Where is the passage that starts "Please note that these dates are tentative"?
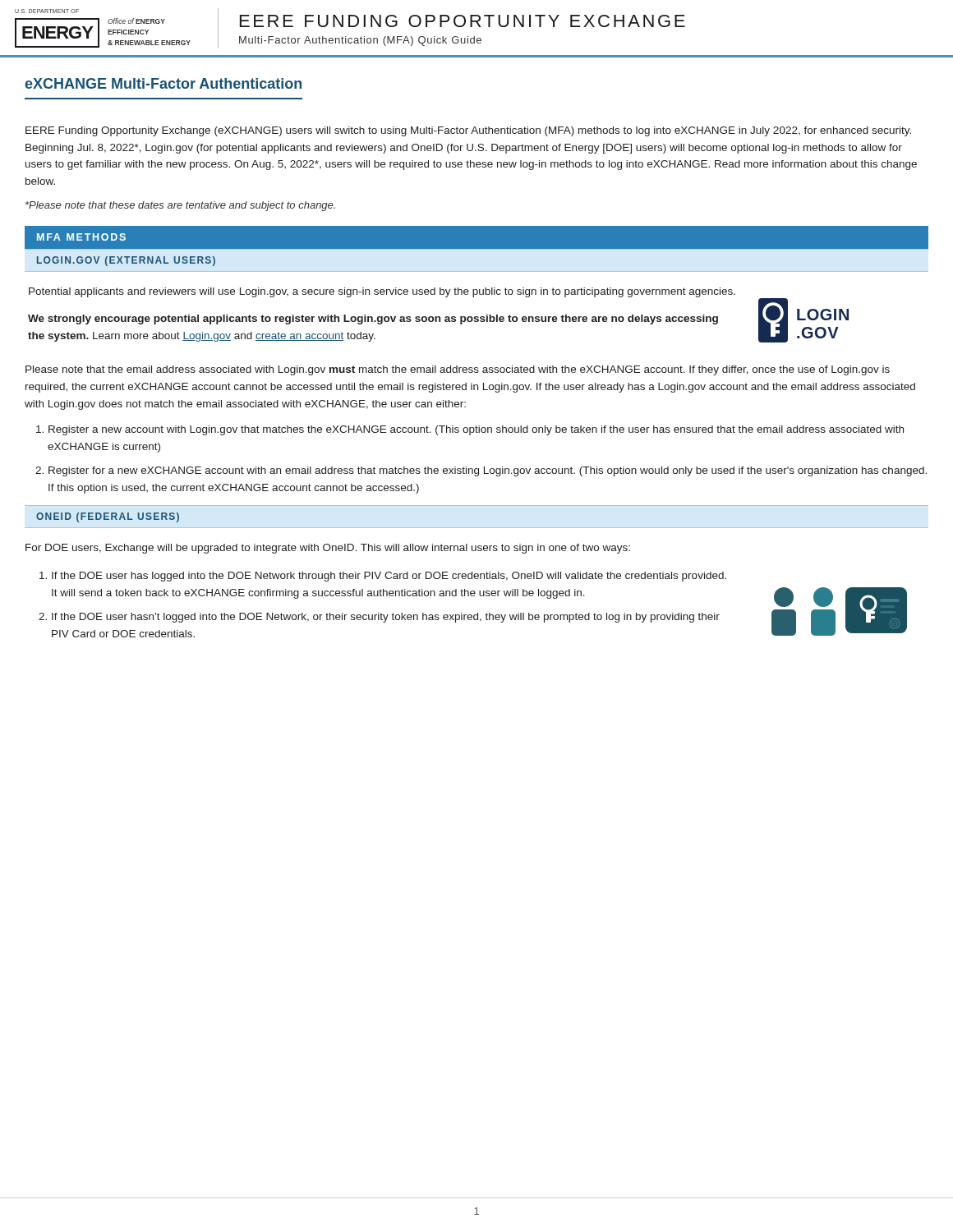The width and height of the screenshot is (953, 1232). 181,205
